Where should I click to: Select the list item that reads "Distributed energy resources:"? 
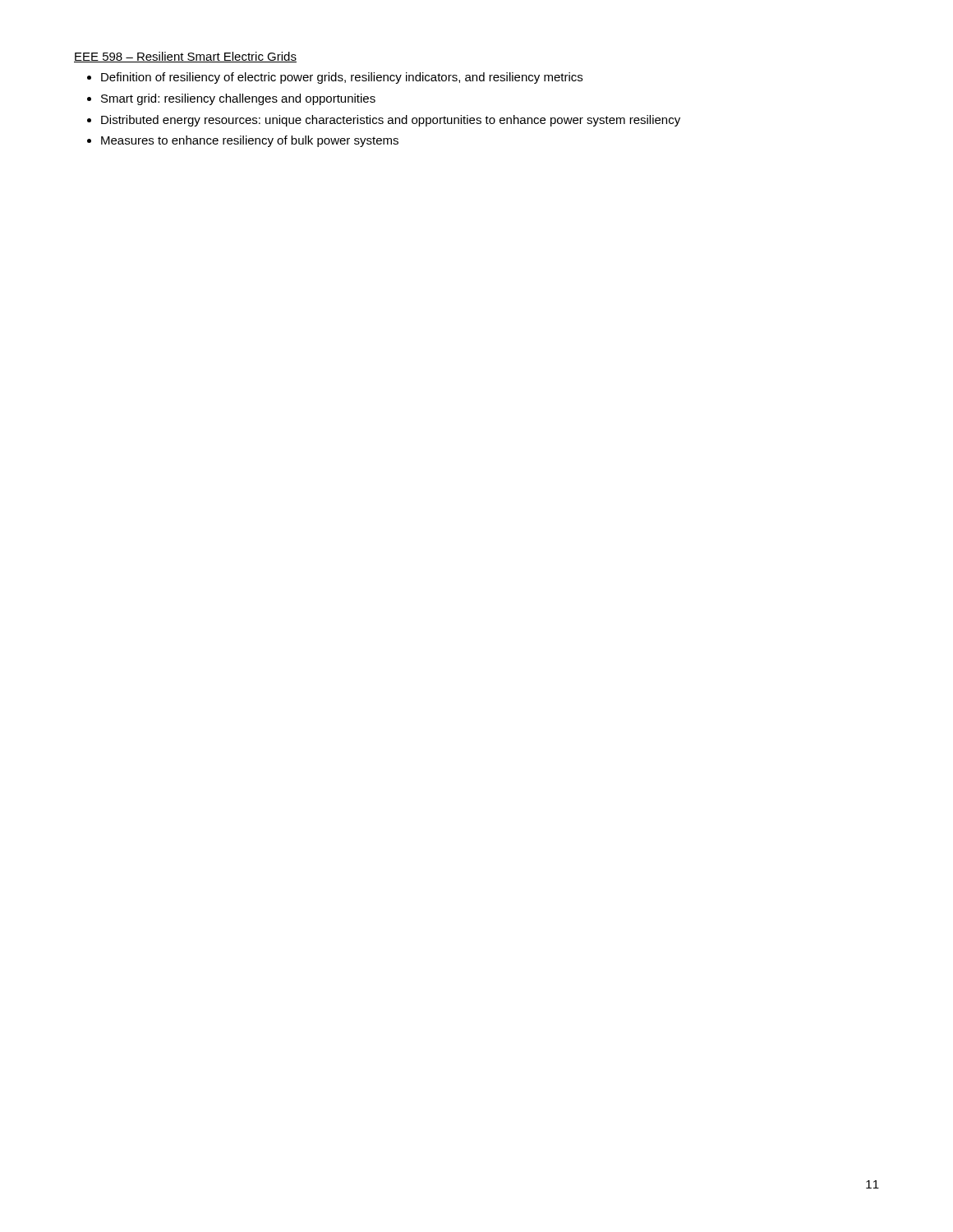coord(390,119)
